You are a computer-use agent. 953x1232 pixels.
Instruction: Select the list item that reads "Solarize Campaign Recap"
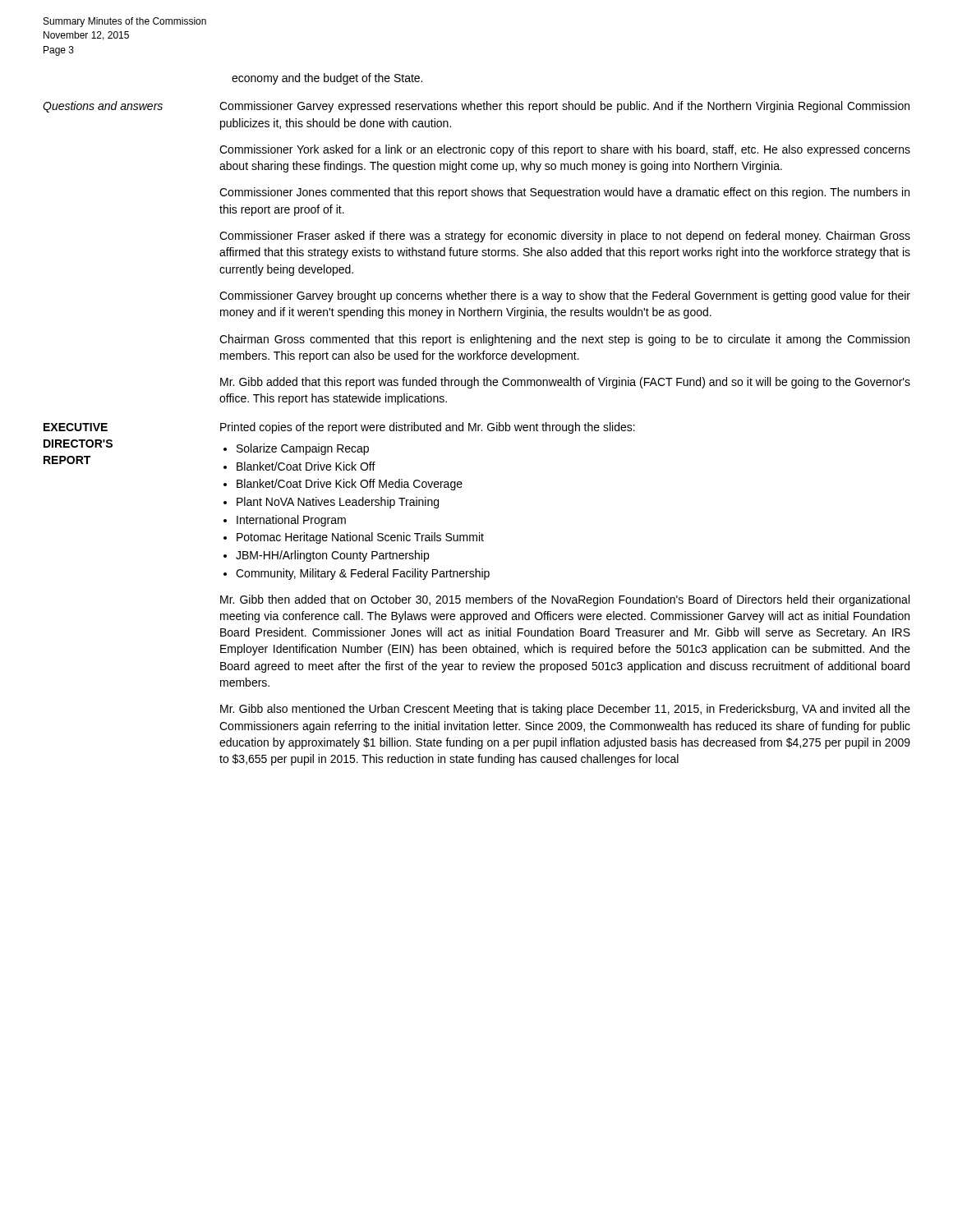click(303, 449)
